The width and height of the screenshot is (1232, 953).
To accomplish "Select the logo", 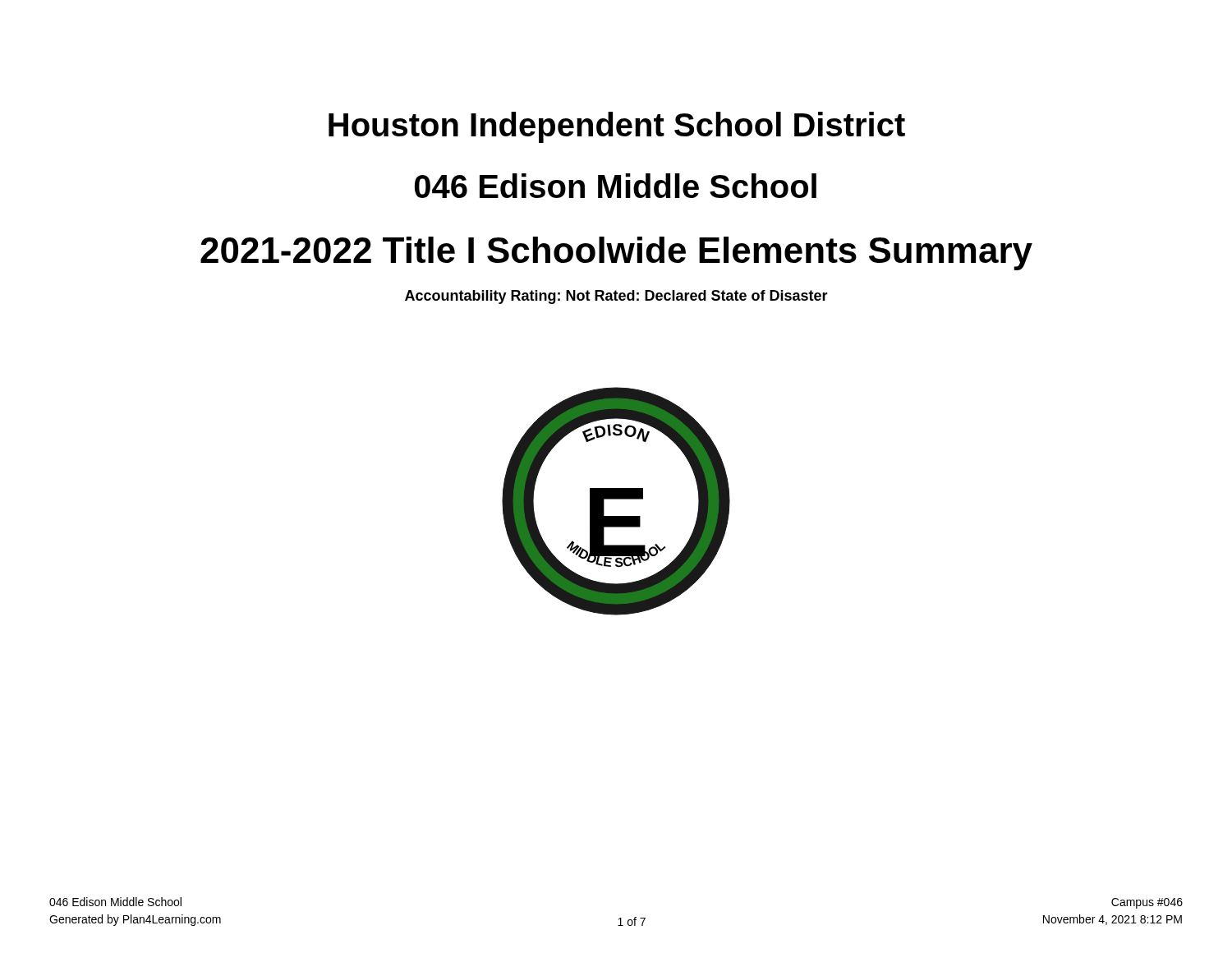I will [616, 501].
